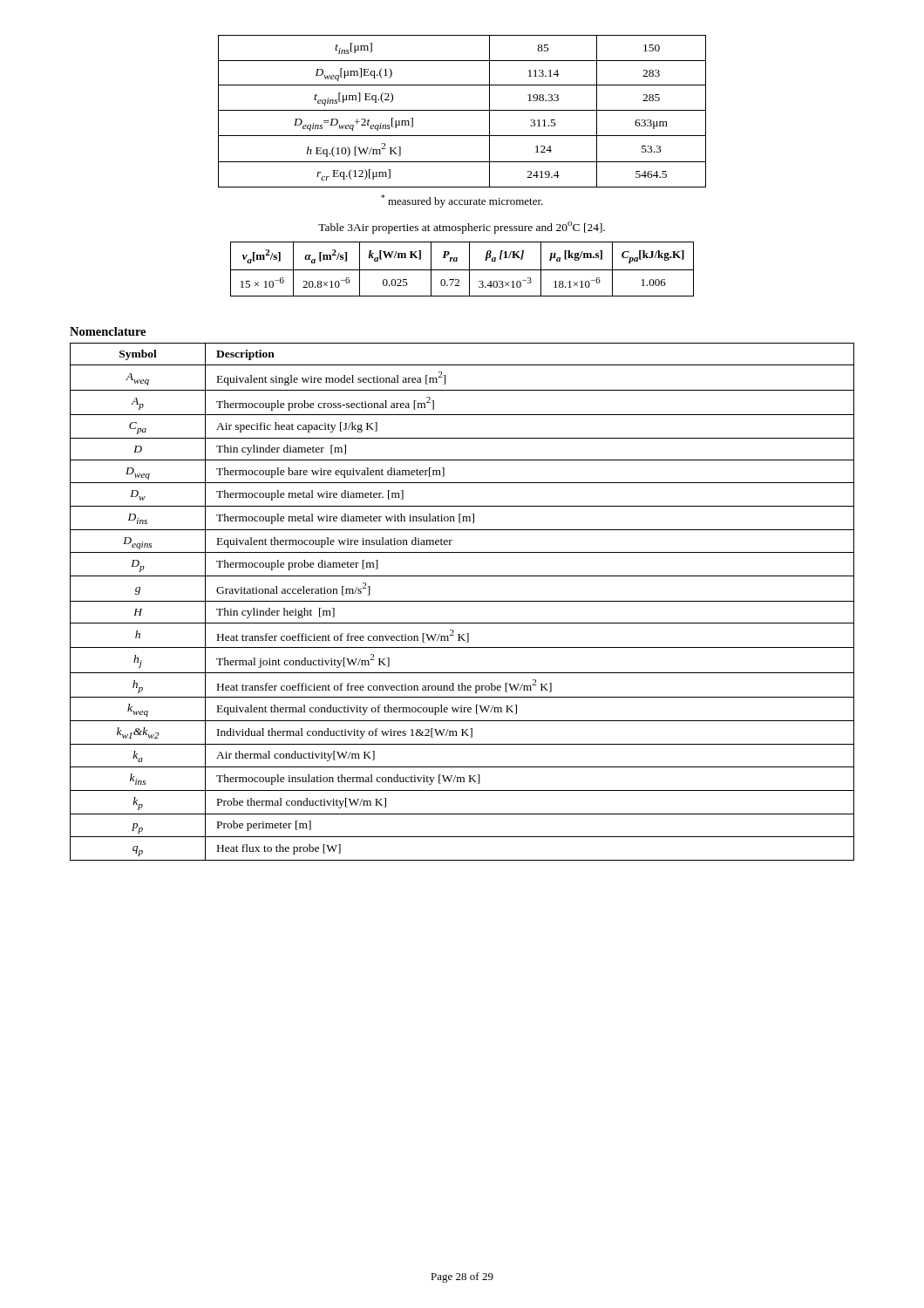Click on the table containing "D eqins ="
Screen dimensions: 1308x924
pyautogui.click(x=462, y=111)
